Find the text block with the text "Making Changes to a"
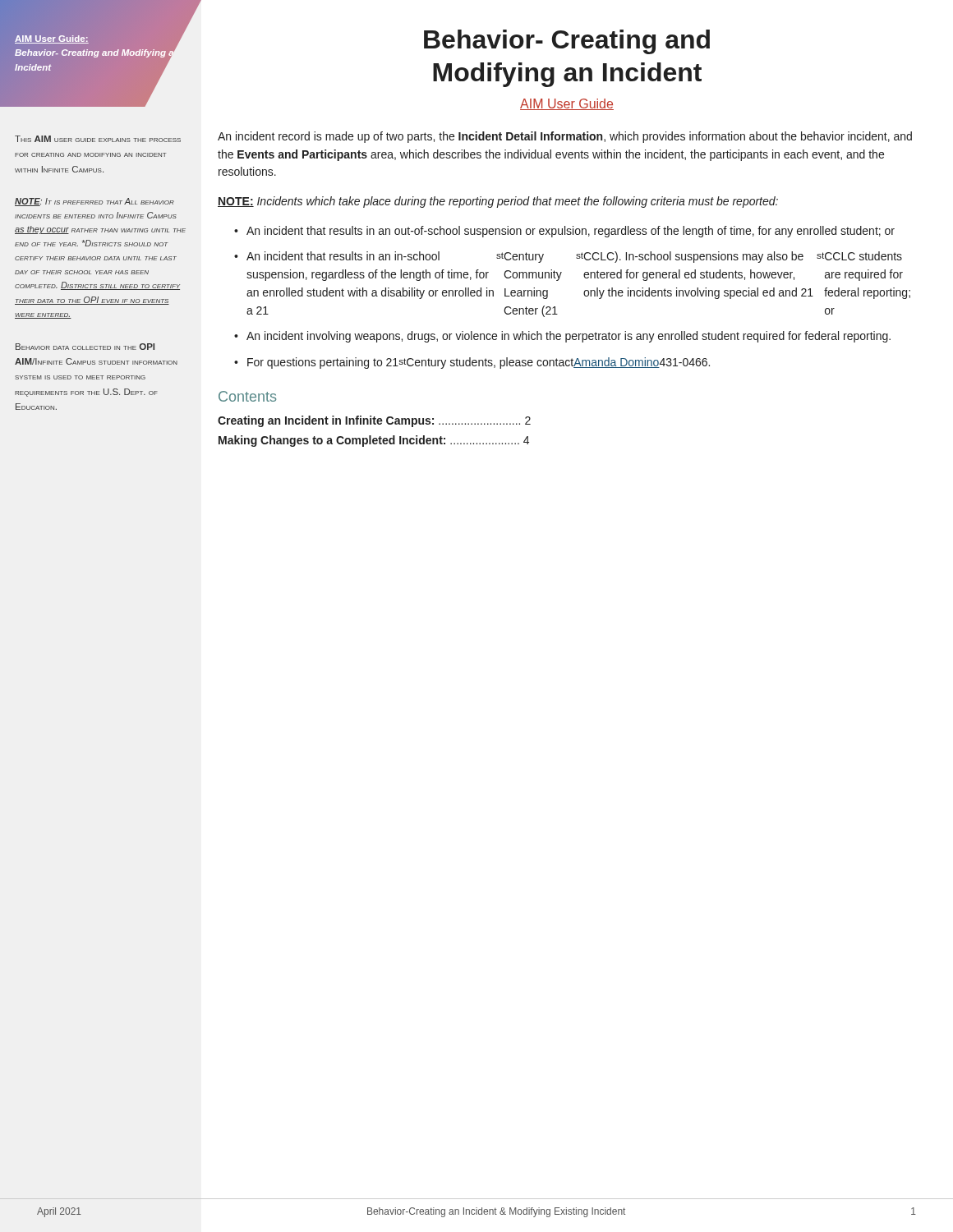The width and height of the screenshot is (953, 1232). click(x=374, y=440)
